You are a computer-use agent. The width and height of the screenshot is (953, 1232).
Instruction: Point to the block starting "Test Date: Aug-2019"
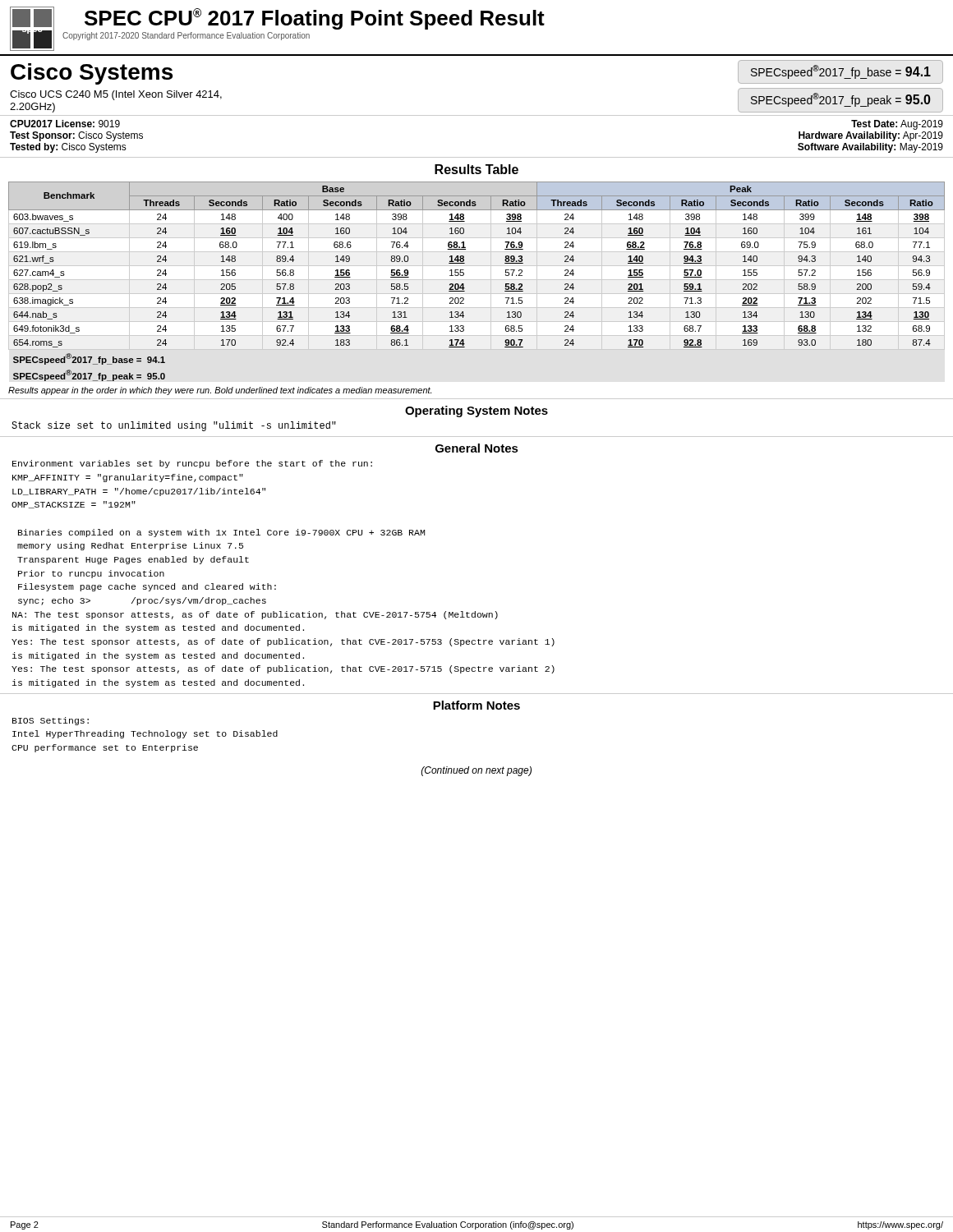pyautogui.click(x=897, y=124)
